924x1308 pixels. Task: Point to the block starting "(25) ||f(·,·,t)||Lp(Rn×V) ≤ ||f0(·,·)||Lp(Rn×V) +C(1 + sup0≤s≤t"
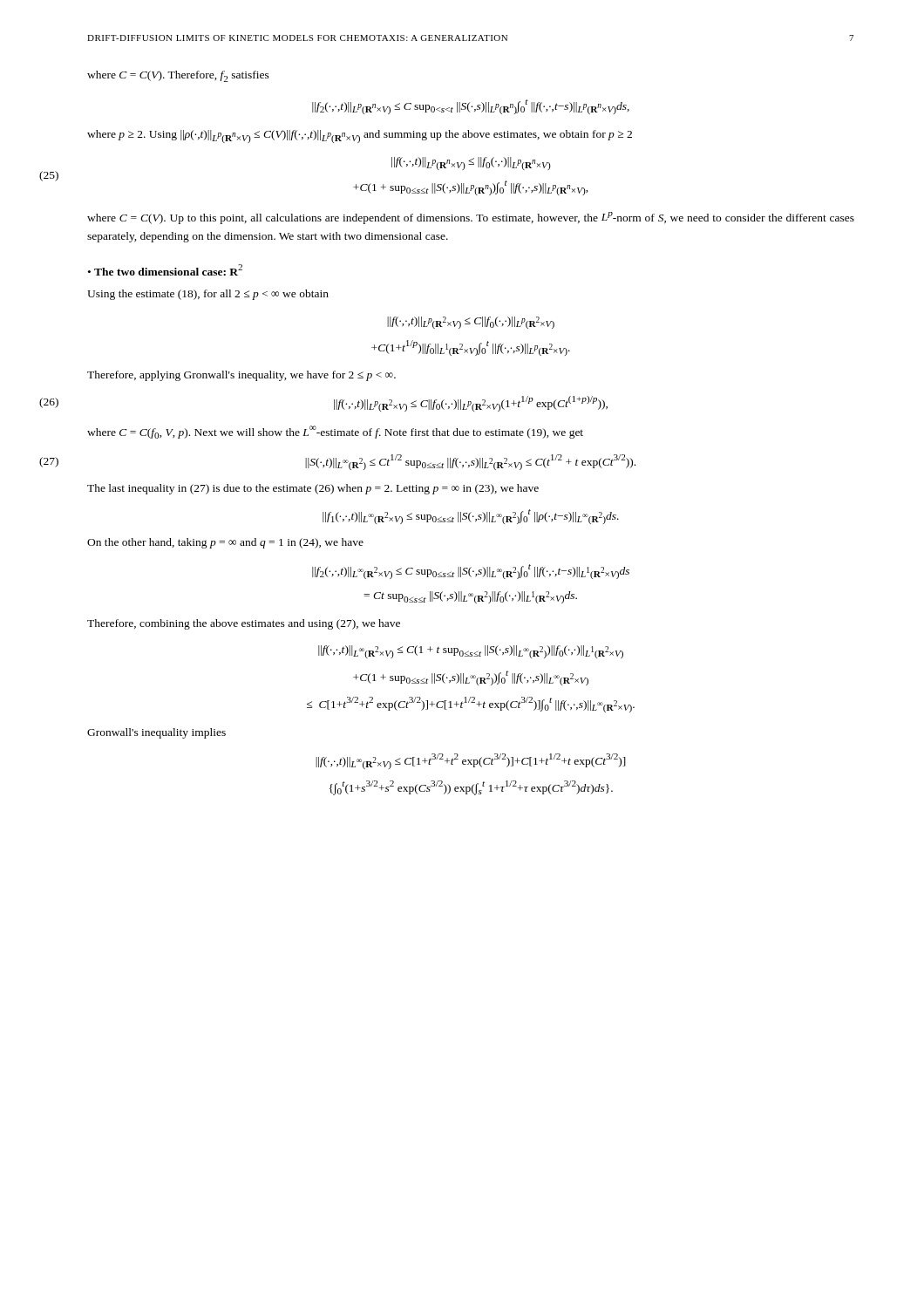(471, 175)
